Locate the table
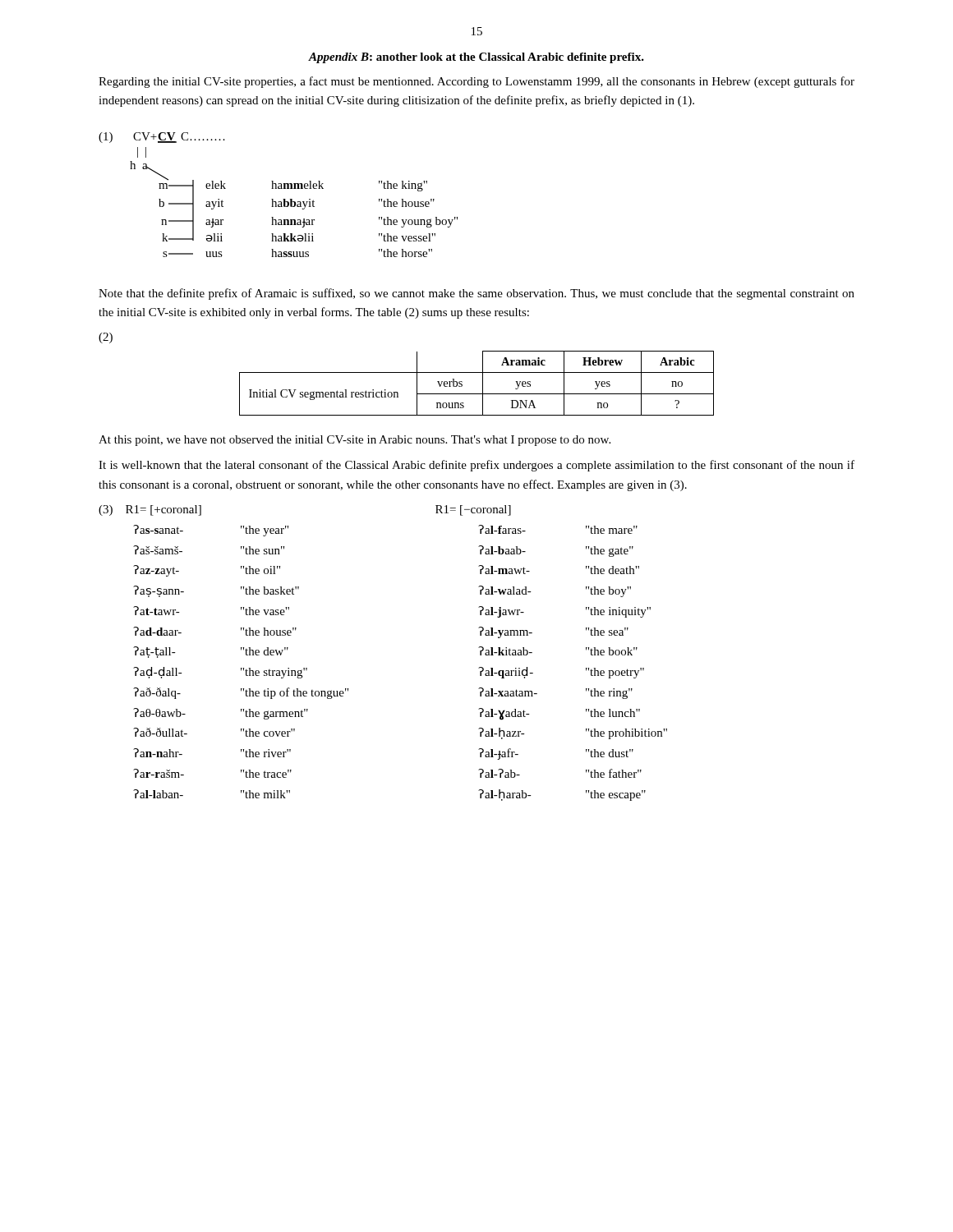Image resolution: width=953 pixels, height=1232 pixels. pos(476,383)
